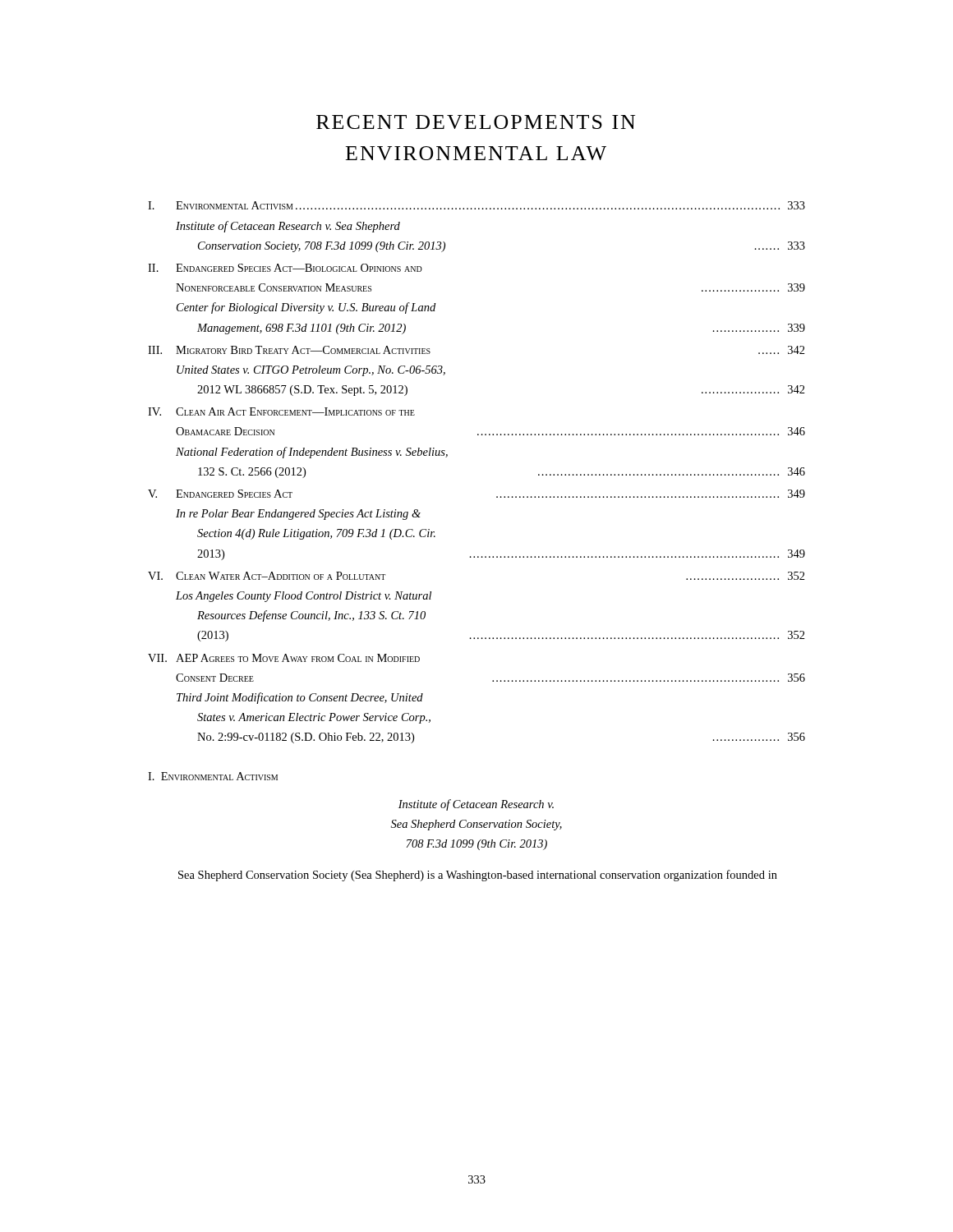Image resolution: width=953 pixels, height=1232 pixels.
Task: Find the caption containing "Institute of Cetacean Research v.Sea Shepherd Conservation"
Action: pos(476,824)
